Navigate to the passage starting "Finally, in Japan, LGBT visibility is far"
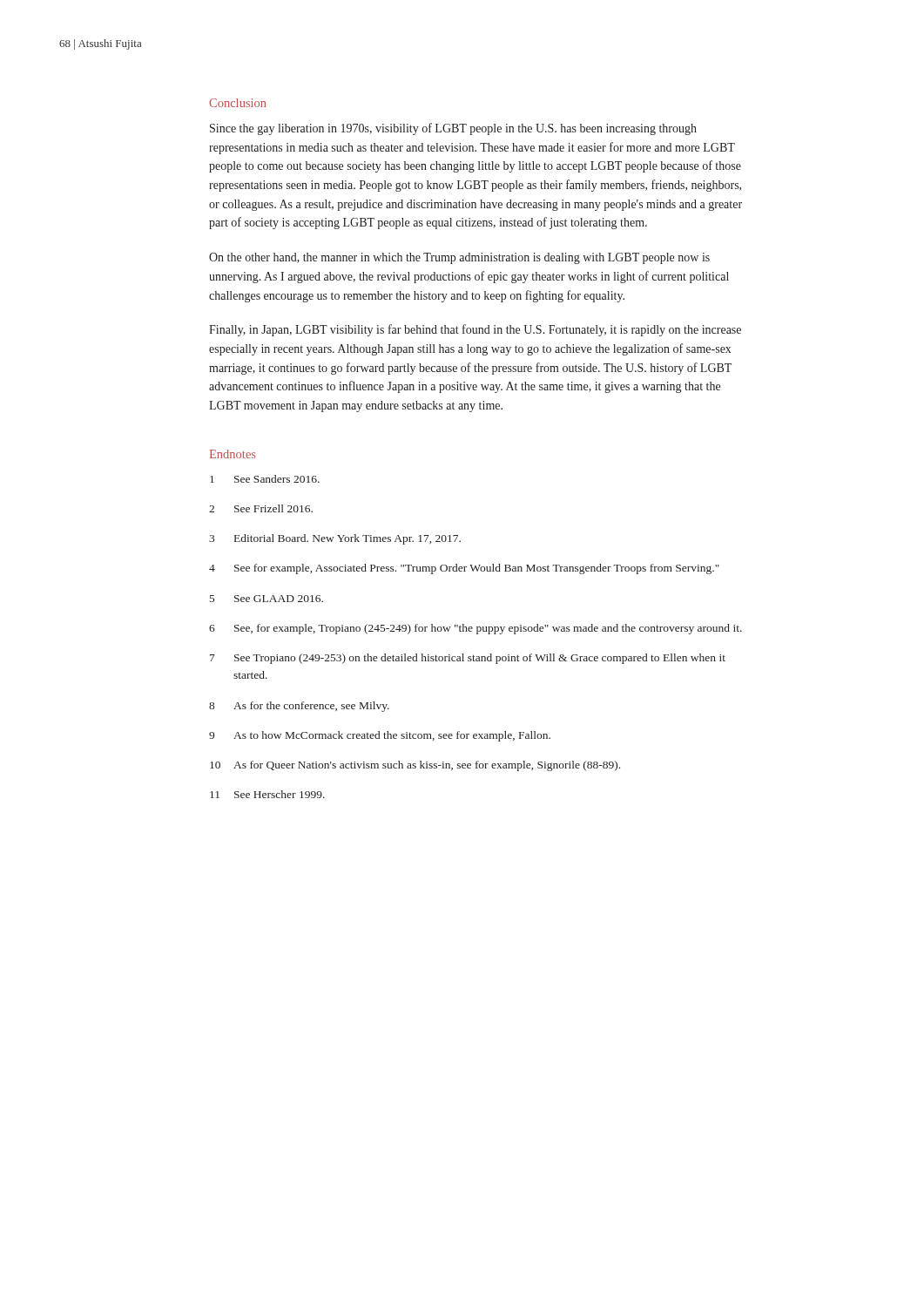This screenshot has height=1307, width=924. (475, 368)
